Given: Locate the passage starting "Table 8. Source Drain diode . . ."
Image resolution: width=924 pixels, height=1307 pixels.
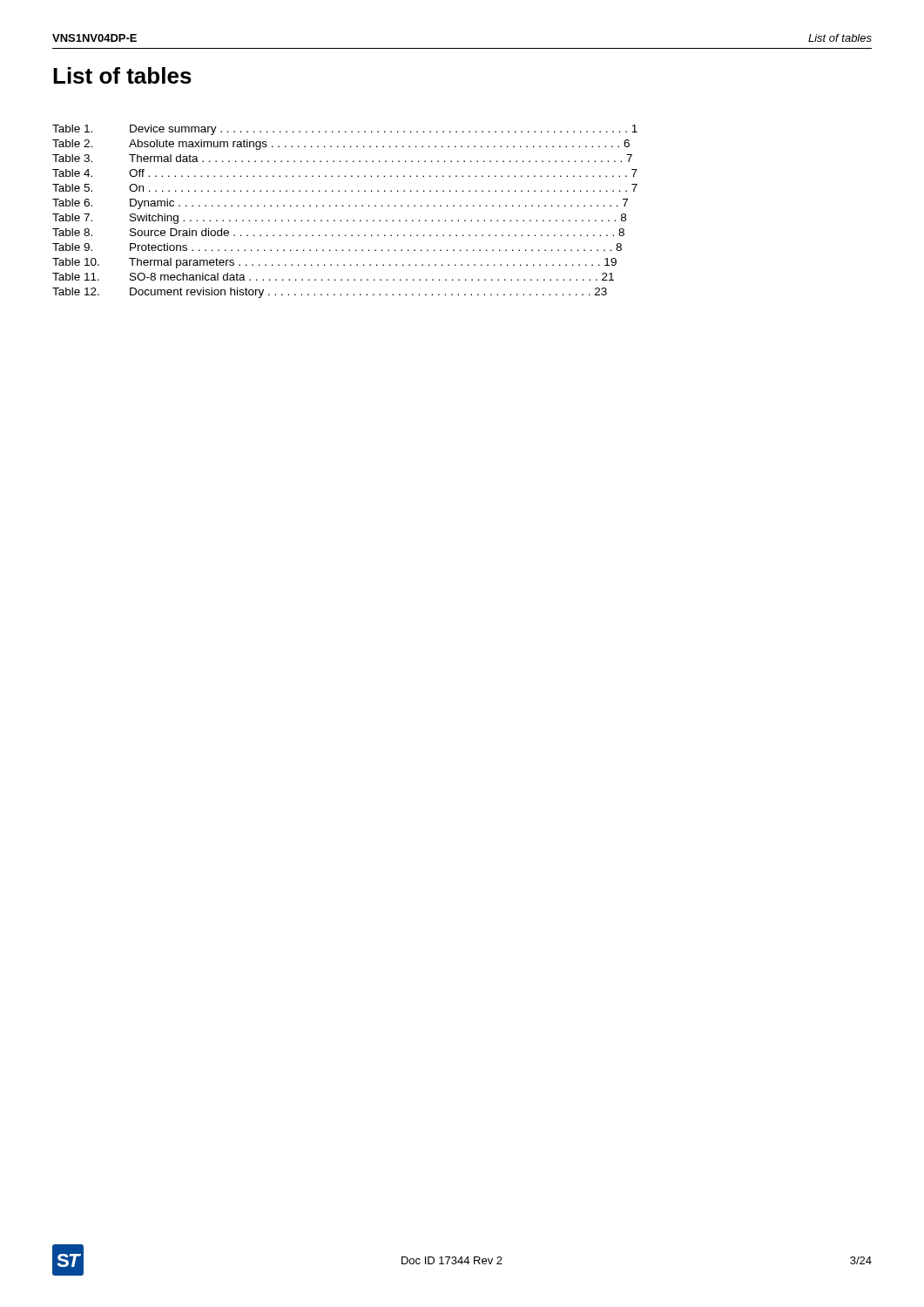Looking at the screenshot, I should [462, 232].
